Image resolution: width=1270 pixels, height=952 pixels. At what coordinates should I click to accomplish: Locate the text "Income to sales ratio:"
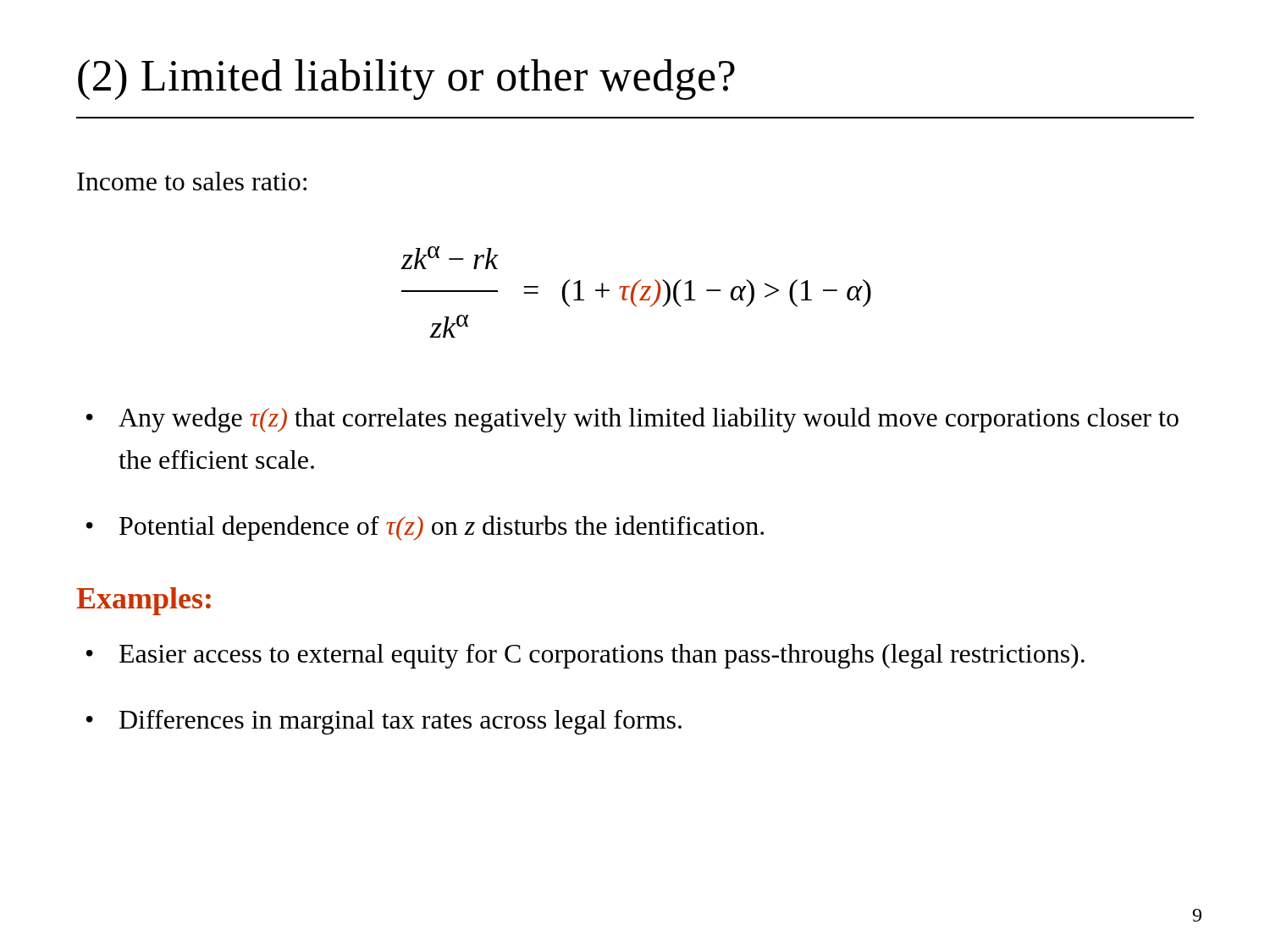(x=192, y=181)
